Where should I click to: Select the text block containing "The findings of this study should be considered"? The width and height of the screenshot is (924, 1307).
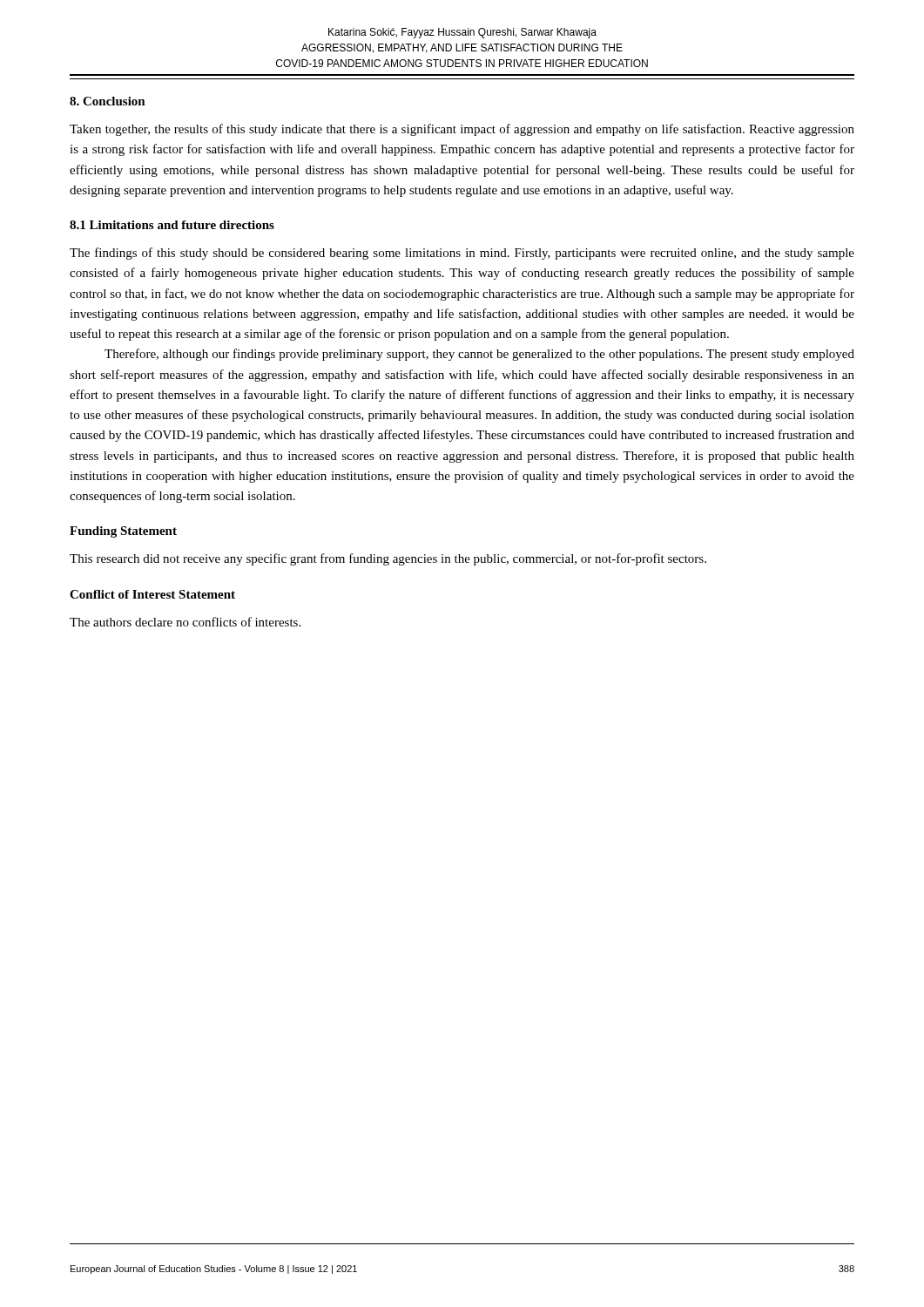pos(462,375)
